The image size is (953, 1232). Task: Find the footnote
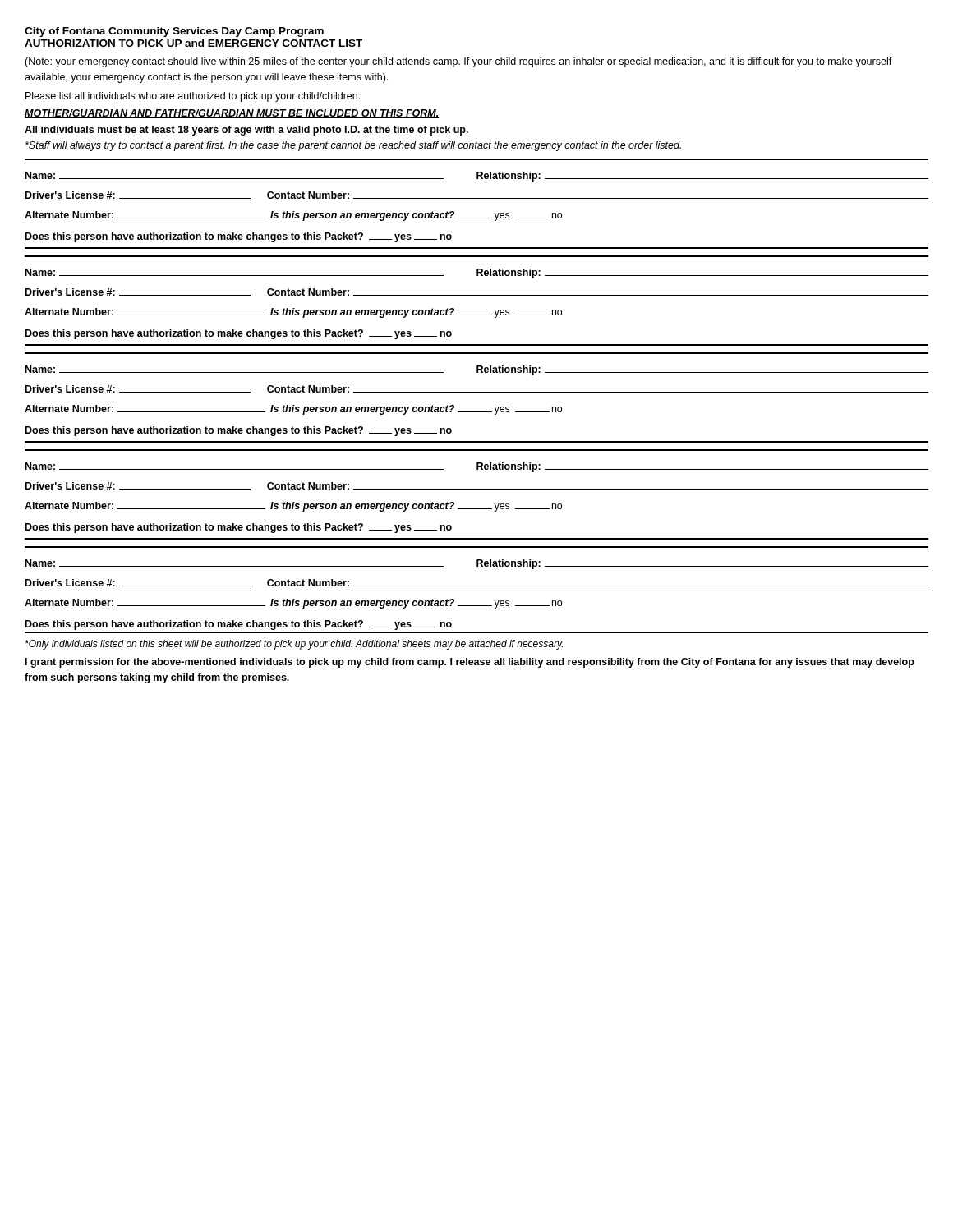click(294, 644)
